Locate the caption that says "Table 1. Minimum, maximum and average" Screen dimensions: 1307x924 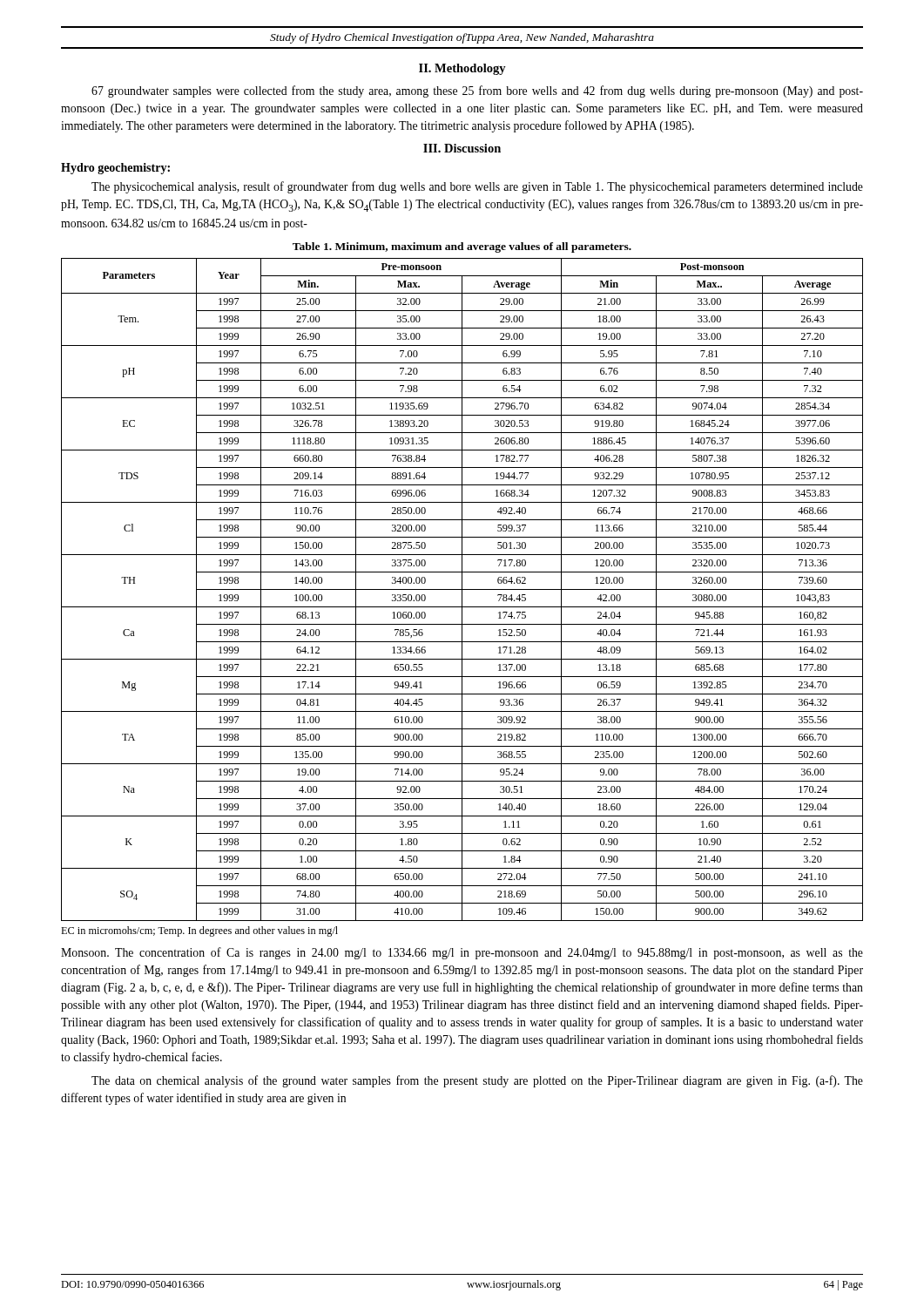pyautogui.click(x=462, y=247)
